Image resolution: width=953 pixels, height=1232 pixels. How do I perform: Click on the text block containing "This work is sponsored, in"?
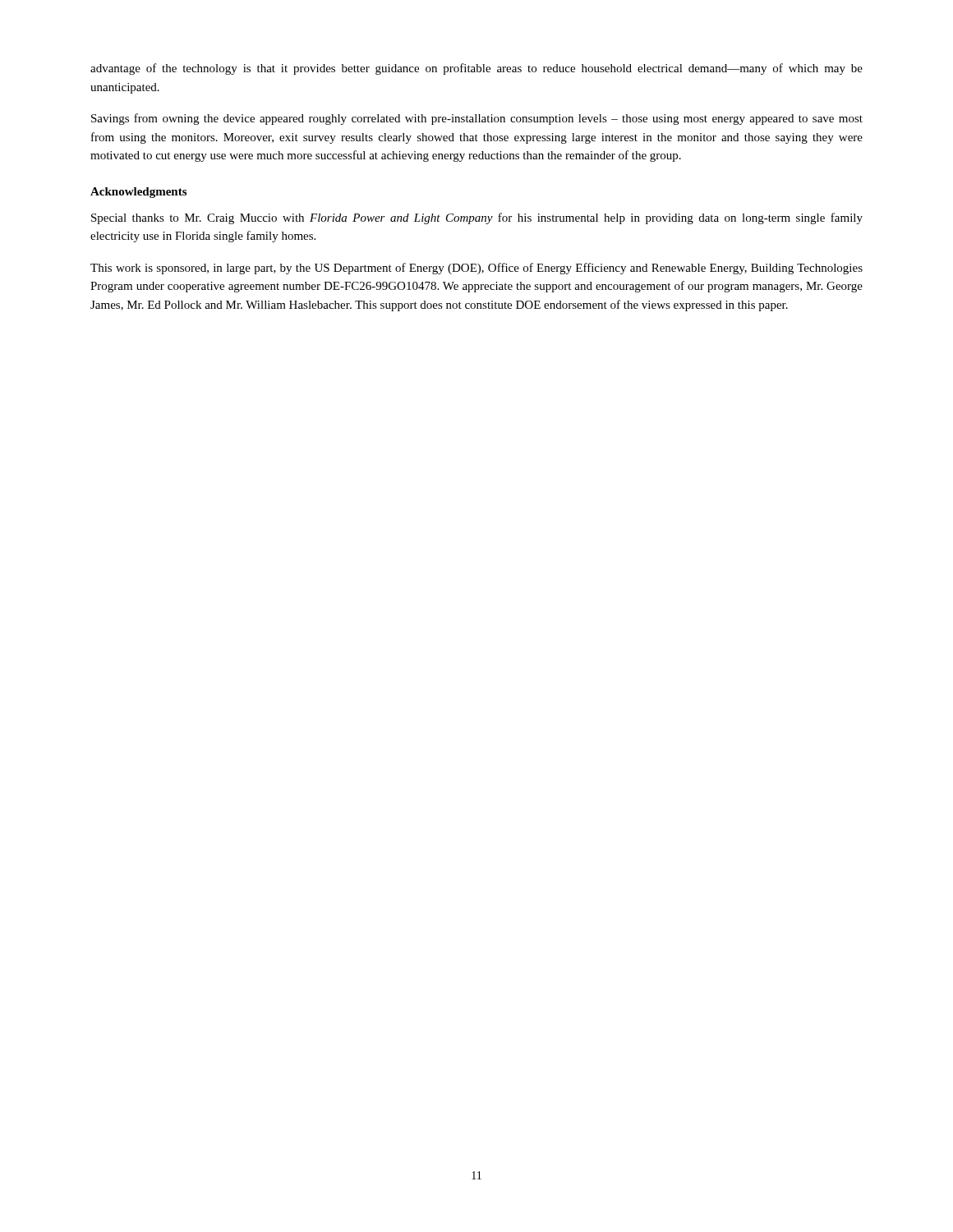[476, 286]
